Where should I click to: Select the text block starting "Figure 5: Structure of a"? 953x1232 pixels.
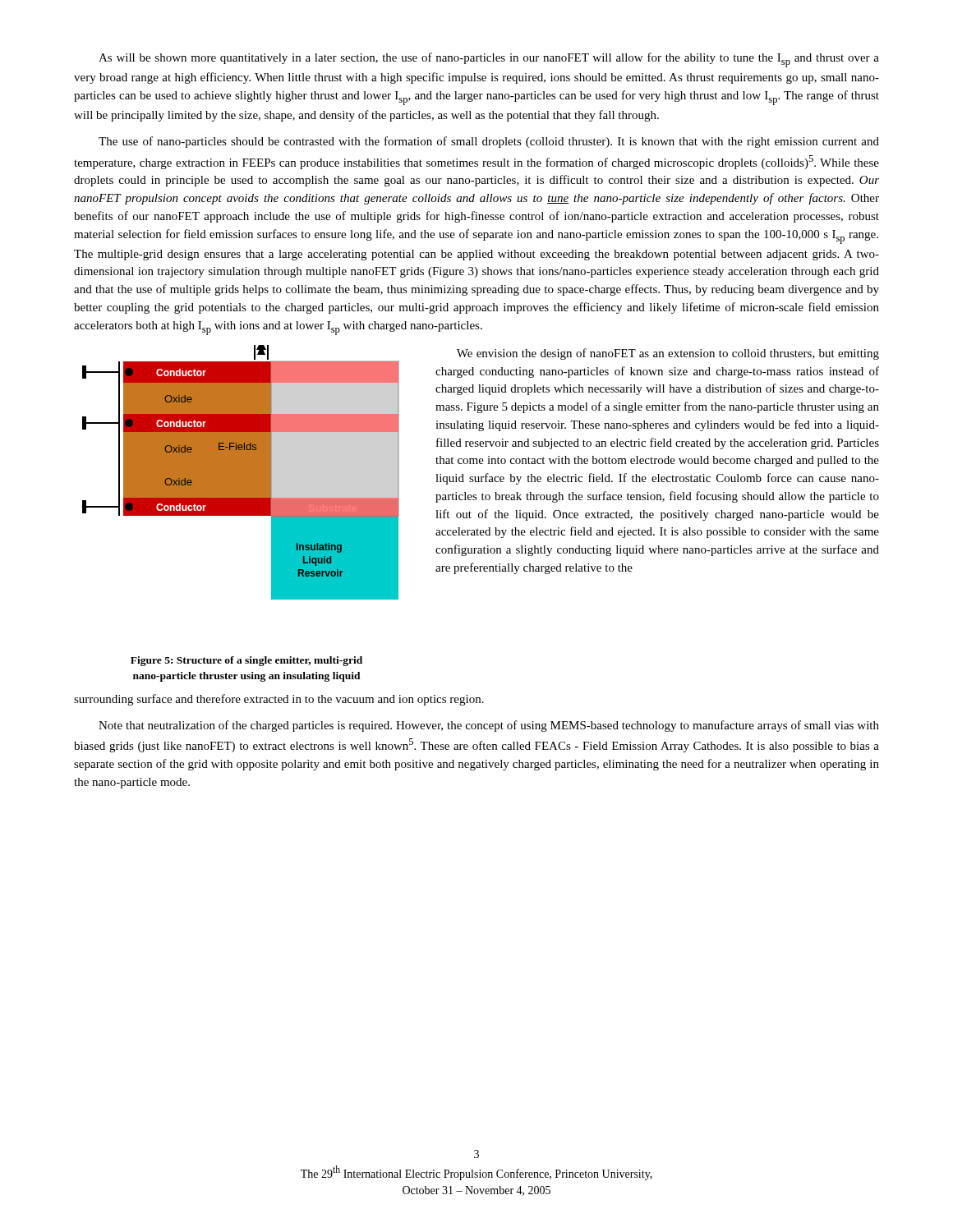(x=246, y=668)
